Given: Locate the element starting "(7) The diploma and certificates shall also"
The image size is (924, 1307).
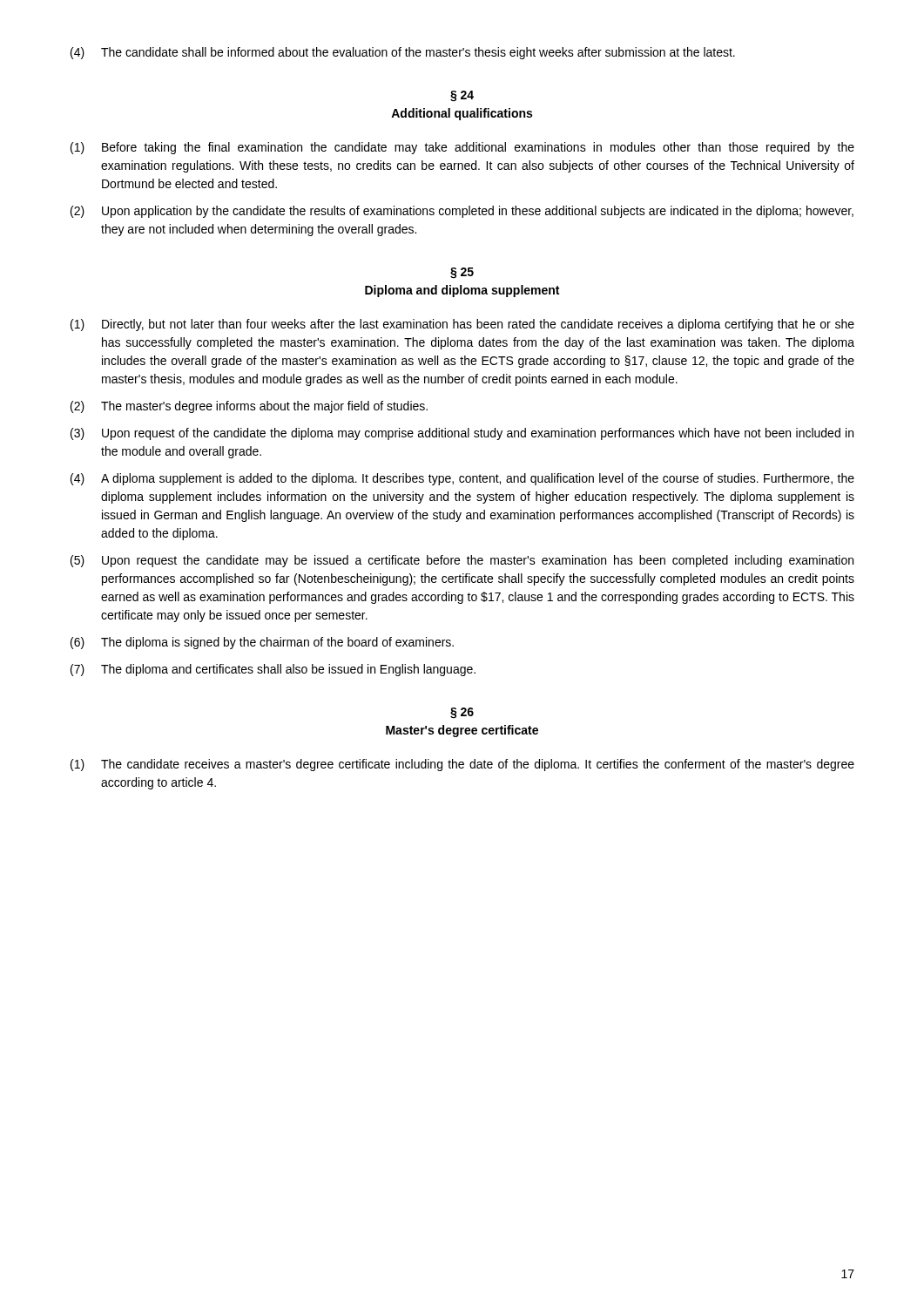Looking at the screenshot, I should coord(462,670).
